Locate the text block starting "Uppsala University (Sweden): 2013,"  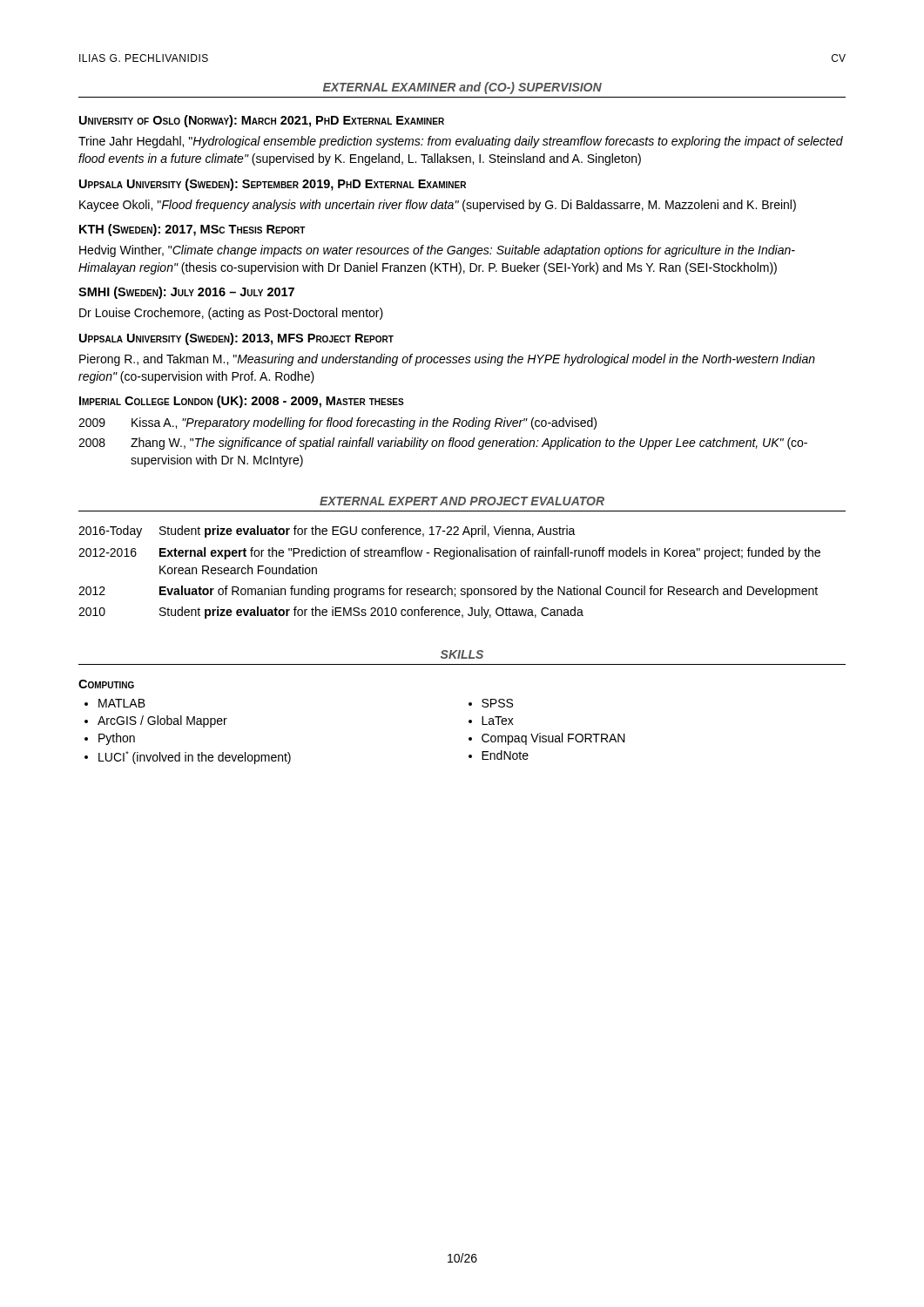[236, 339]
